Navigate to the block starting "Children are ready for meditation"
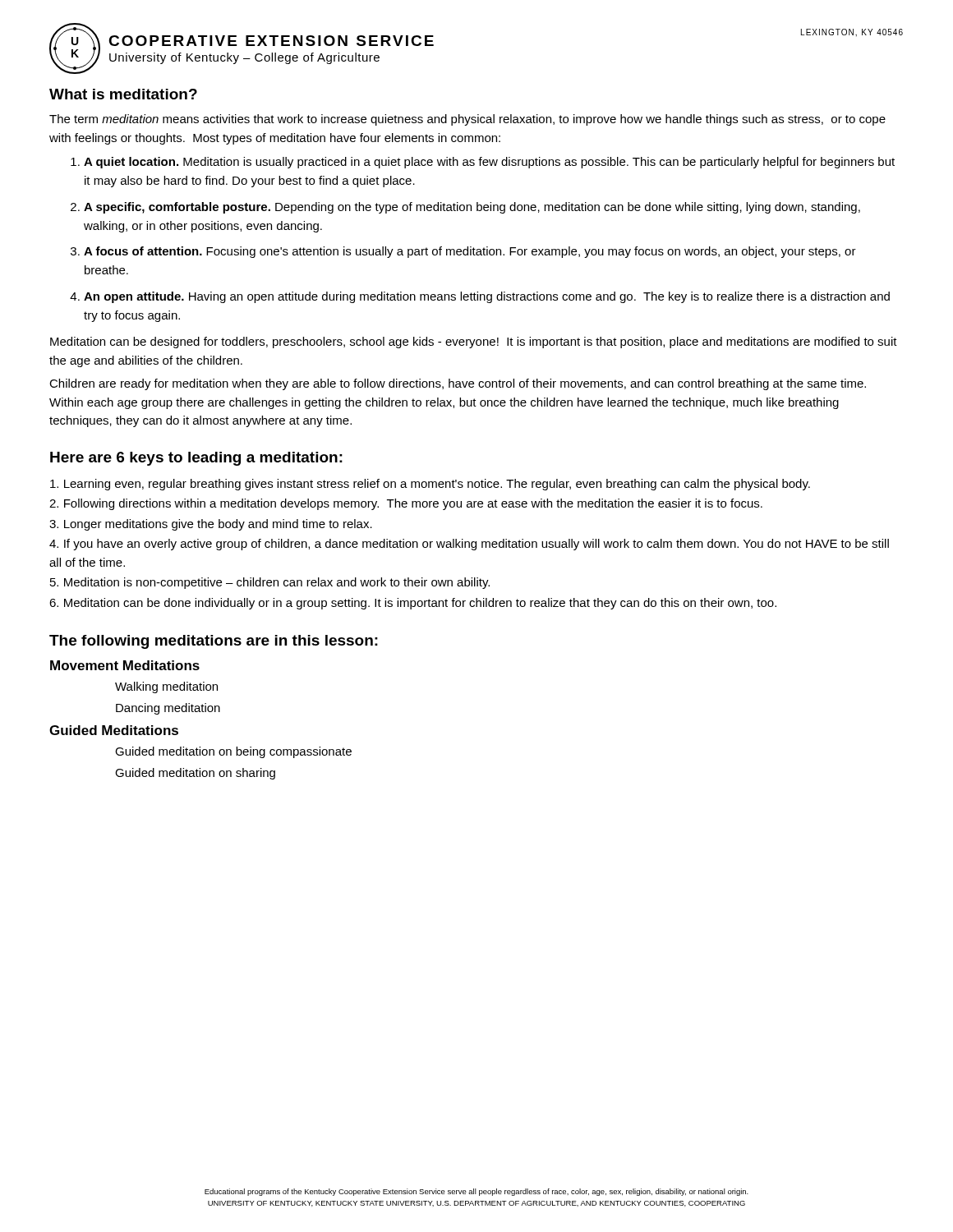Screen dimensions: 1232x953 pos(462,402)
